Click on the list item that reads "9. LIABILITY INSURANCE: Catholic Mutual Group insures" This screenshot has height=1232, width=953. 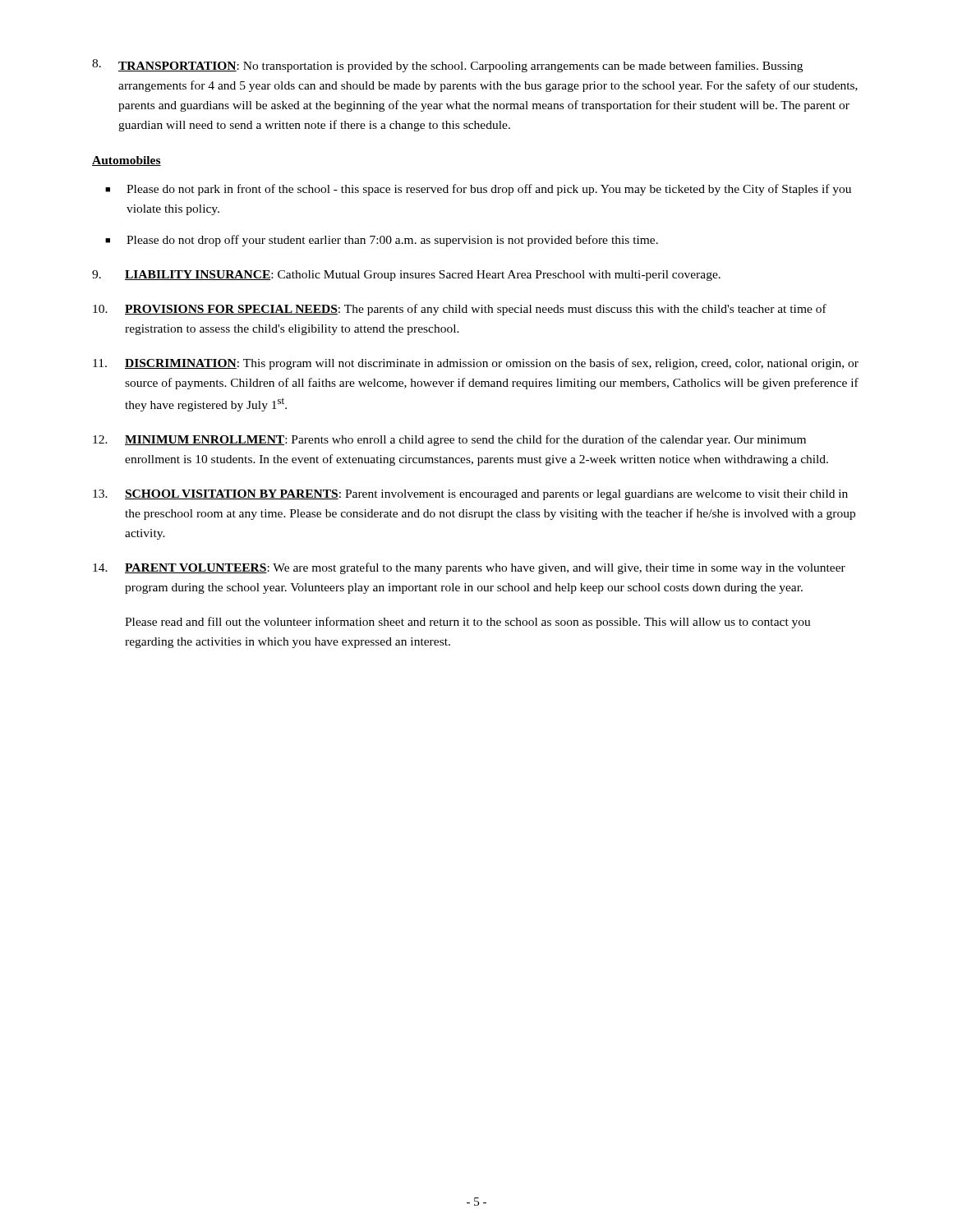(476, 274)
